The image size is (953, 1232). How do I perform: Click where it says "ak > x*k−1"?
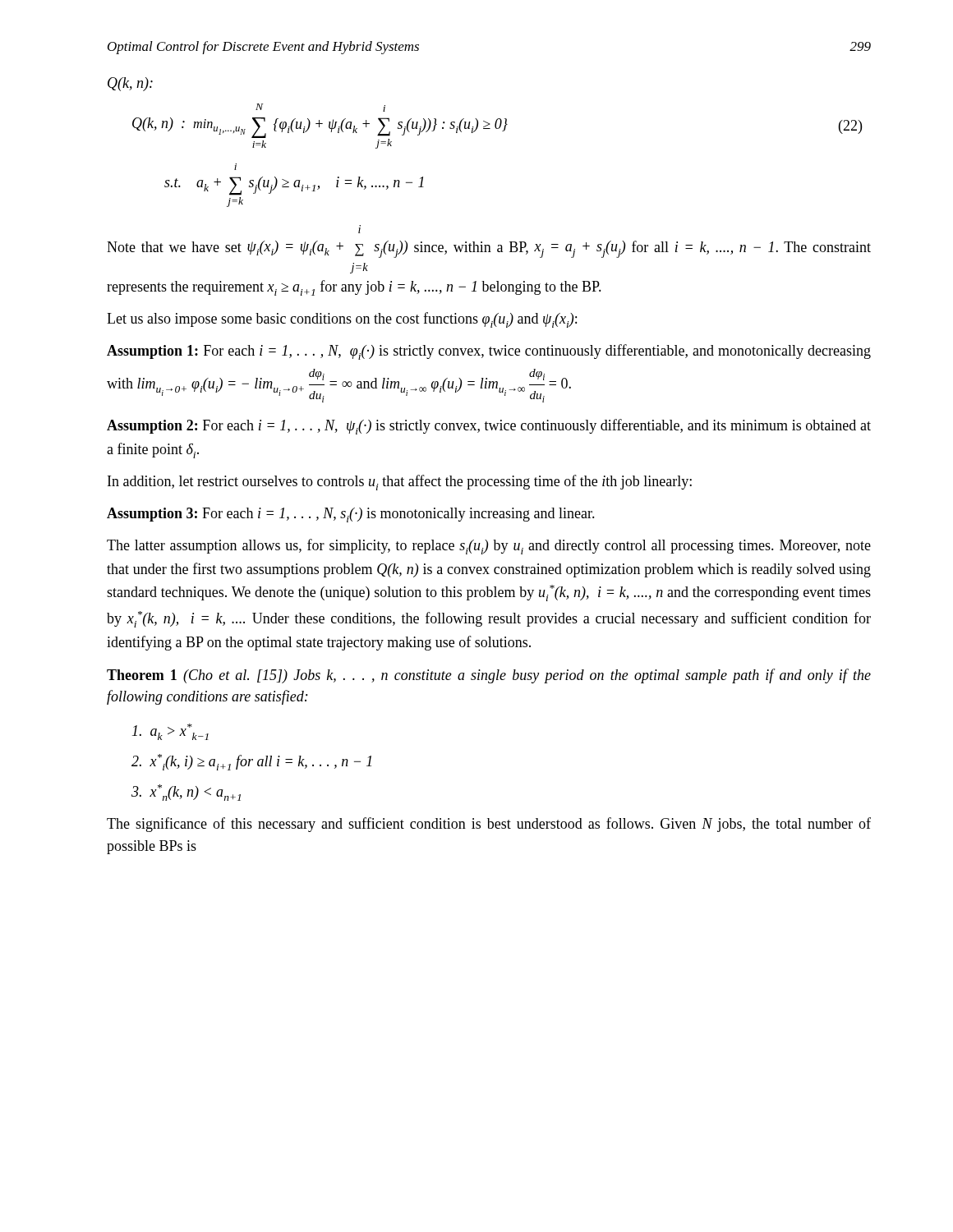point(170,732)
